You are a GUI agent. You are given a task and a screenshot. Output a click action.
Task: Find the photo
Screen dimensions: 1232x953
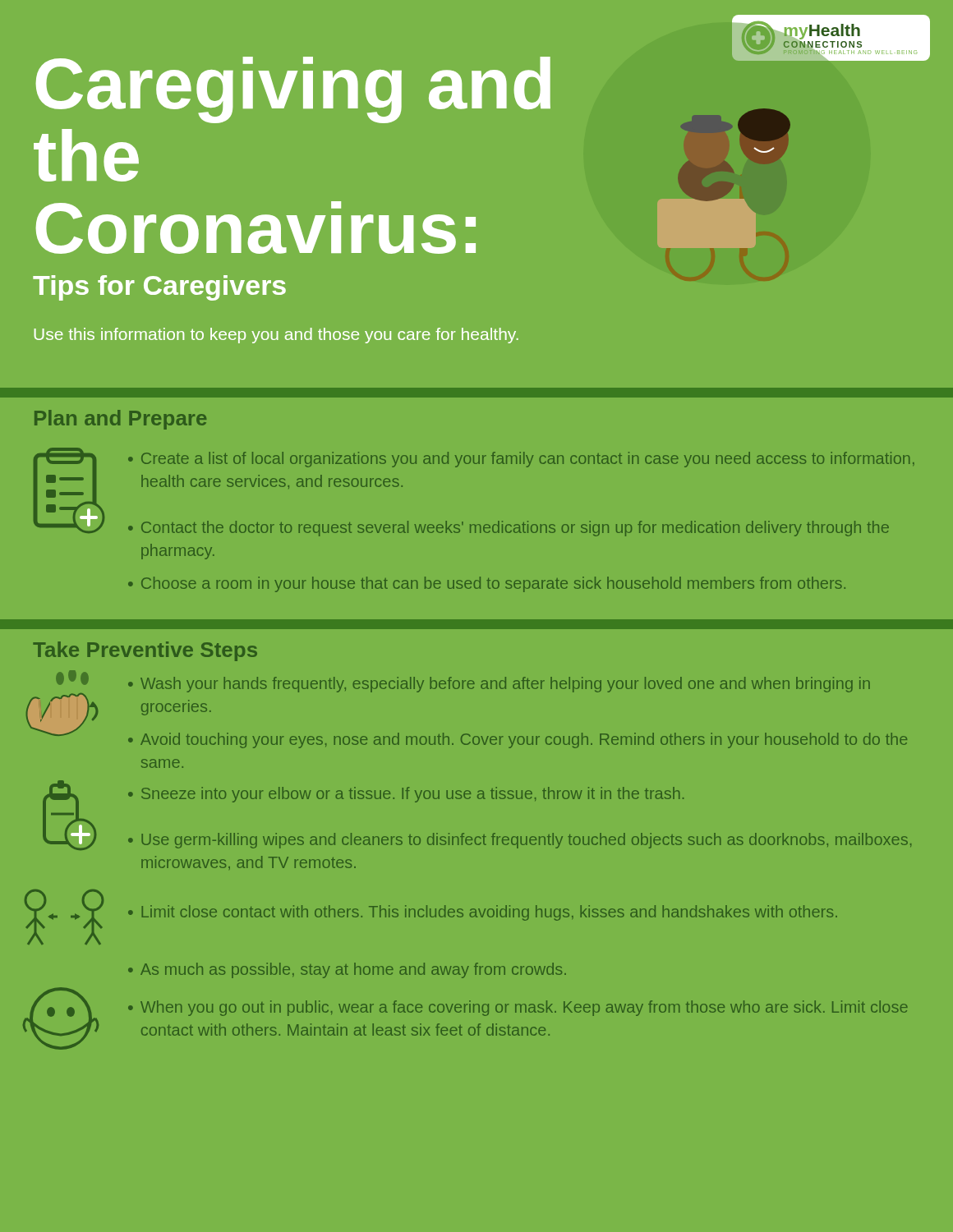pos(727,154)
